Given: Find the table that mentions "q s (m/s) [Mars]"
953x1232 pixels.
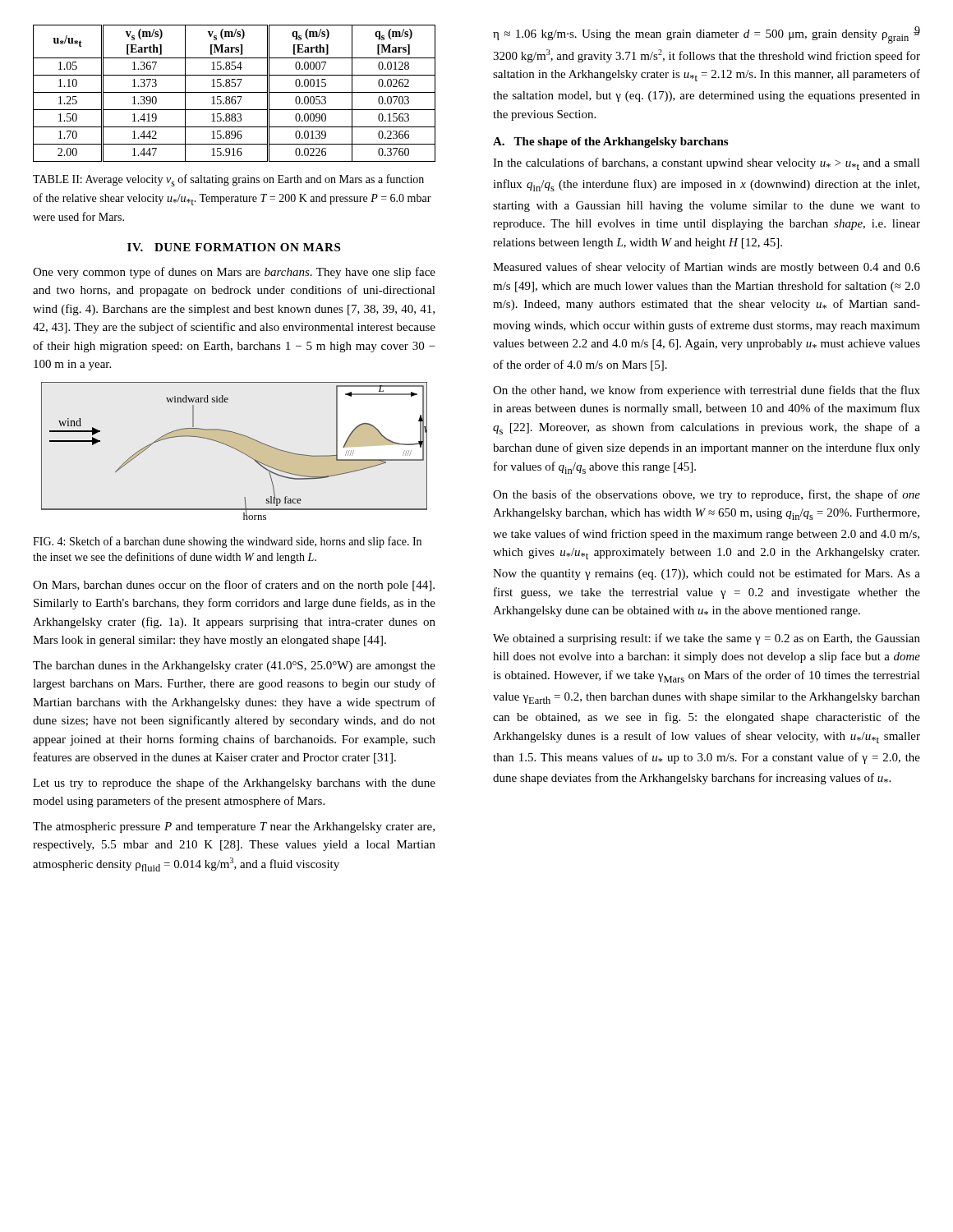Looking at the screenshot, I should point(234,93).
